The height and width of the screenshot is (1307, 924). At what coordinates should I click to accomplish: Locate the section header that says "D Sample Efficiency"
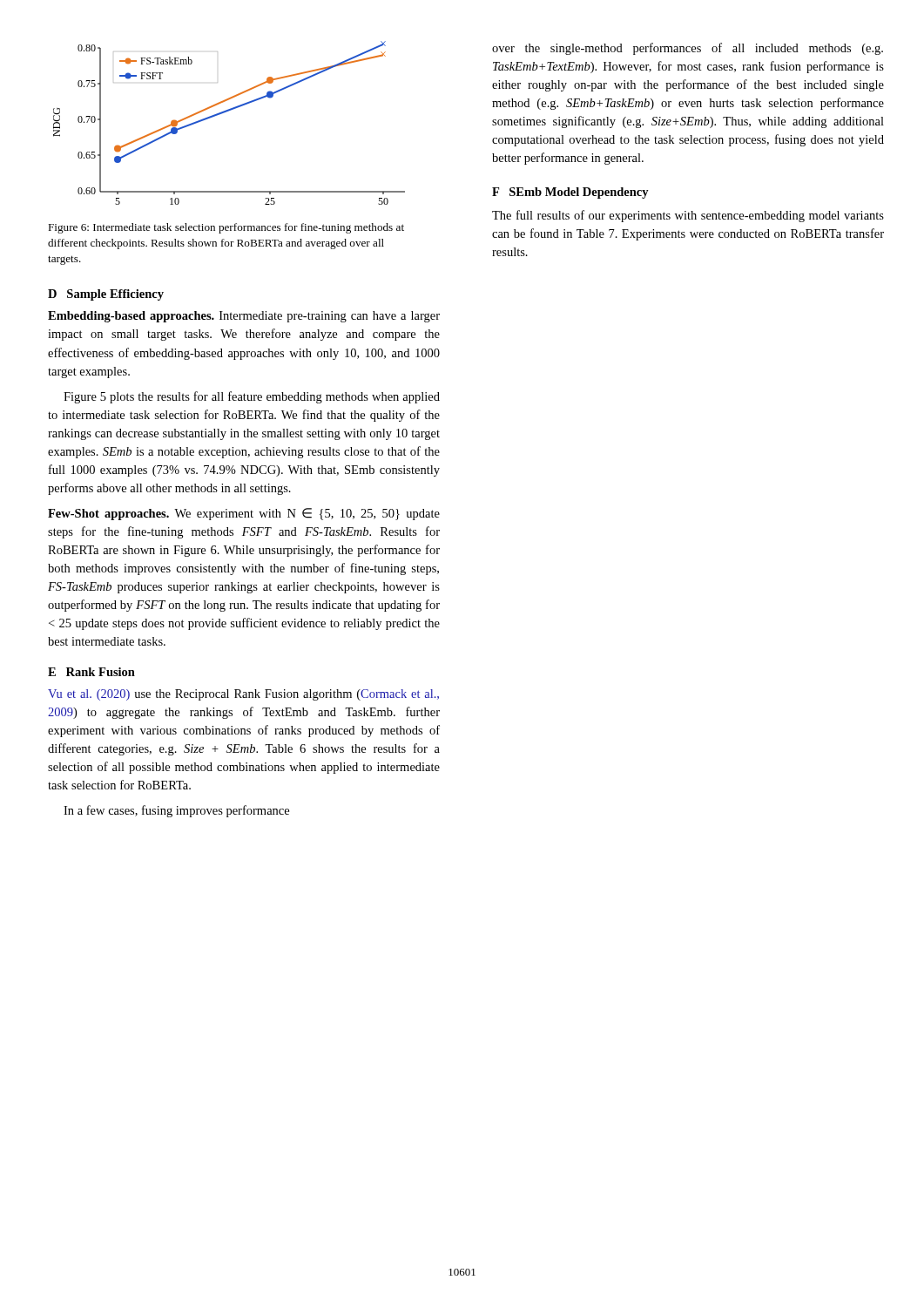click(106, 294)
